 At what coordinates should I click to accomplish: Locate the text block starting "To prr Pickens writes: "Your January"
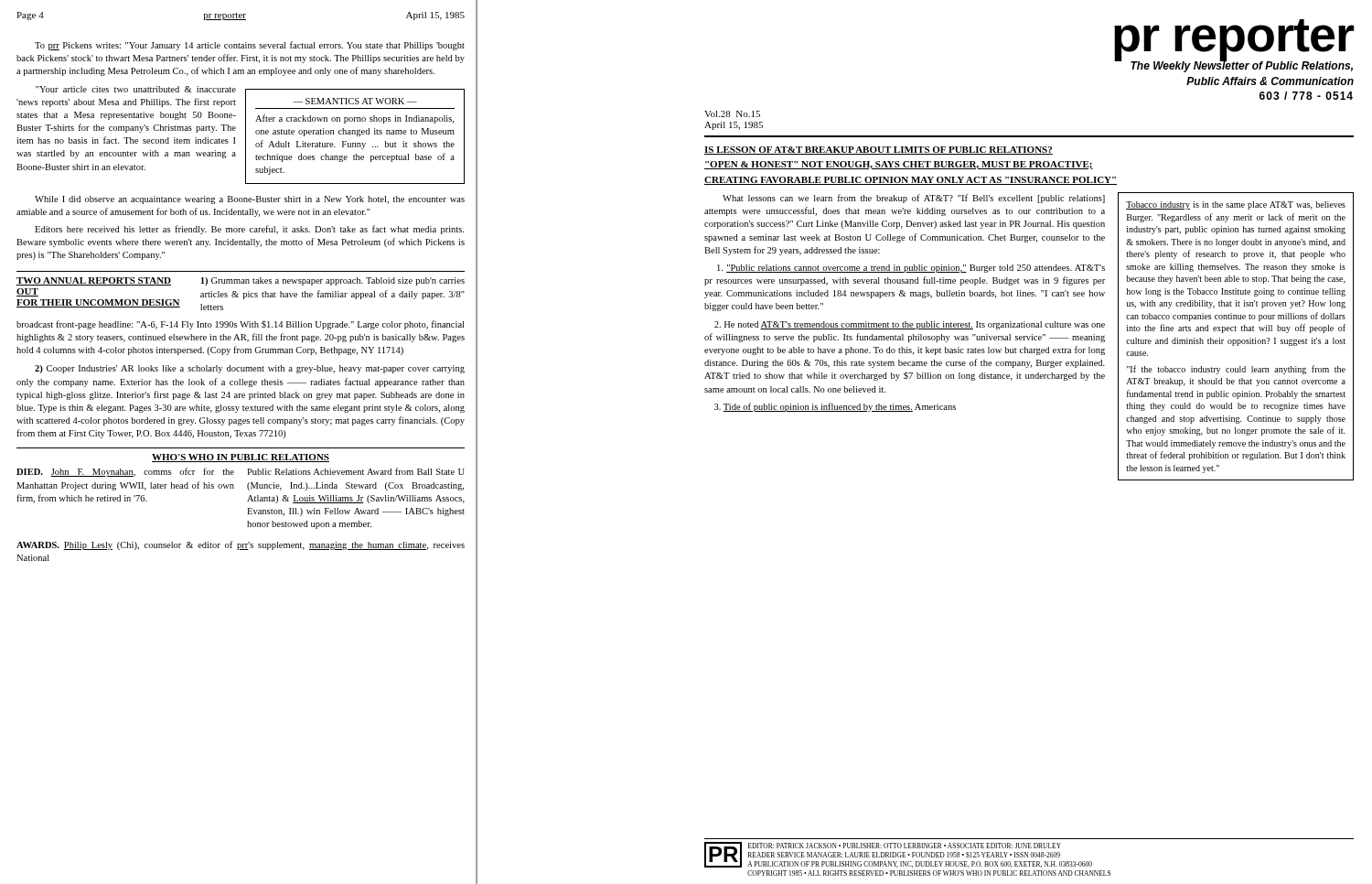pyautogui.click(x=241, y=59)
